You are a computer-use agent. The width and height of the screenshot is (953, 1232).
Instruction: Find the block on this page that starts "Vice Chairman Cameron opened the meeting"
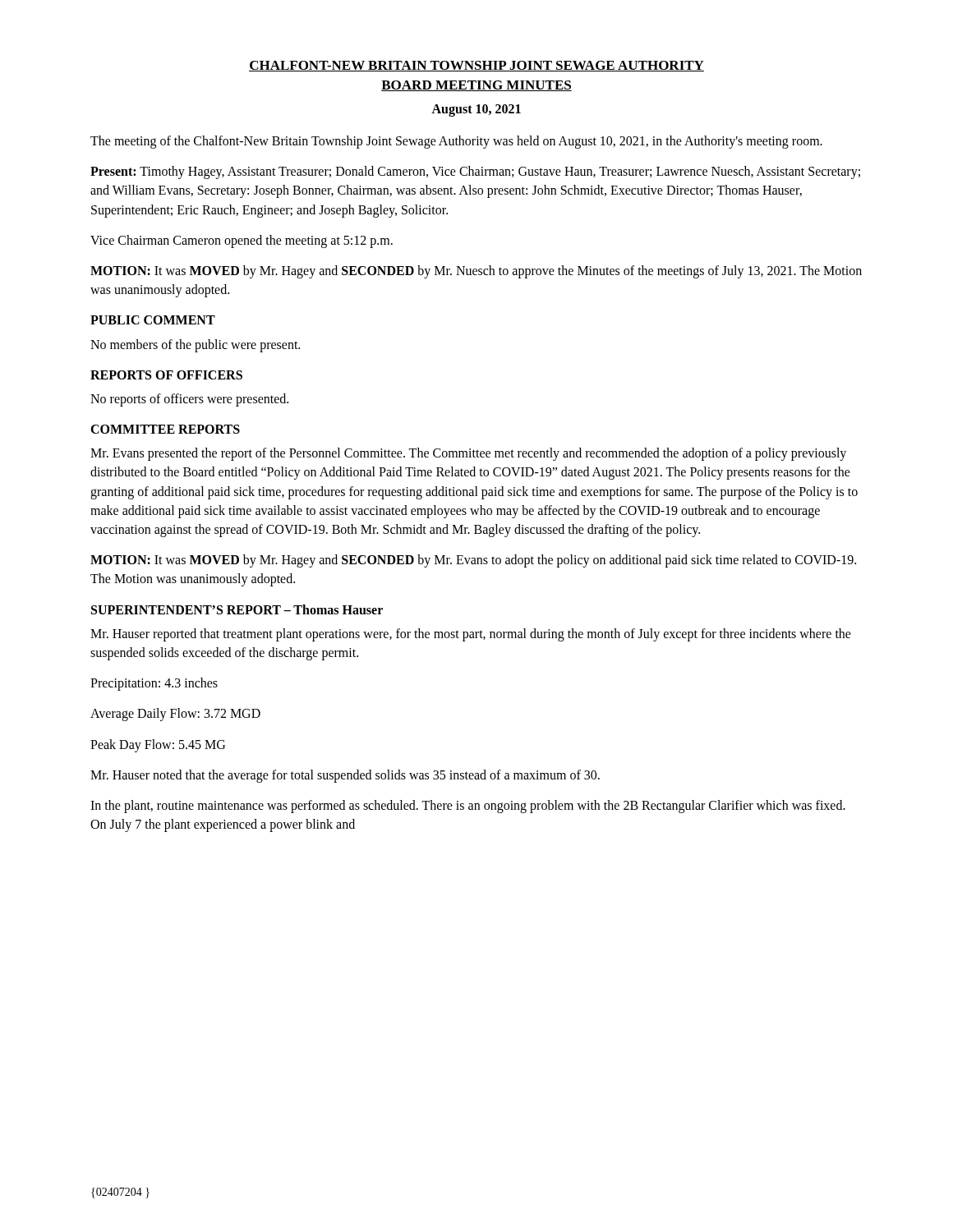click(242, 241)
